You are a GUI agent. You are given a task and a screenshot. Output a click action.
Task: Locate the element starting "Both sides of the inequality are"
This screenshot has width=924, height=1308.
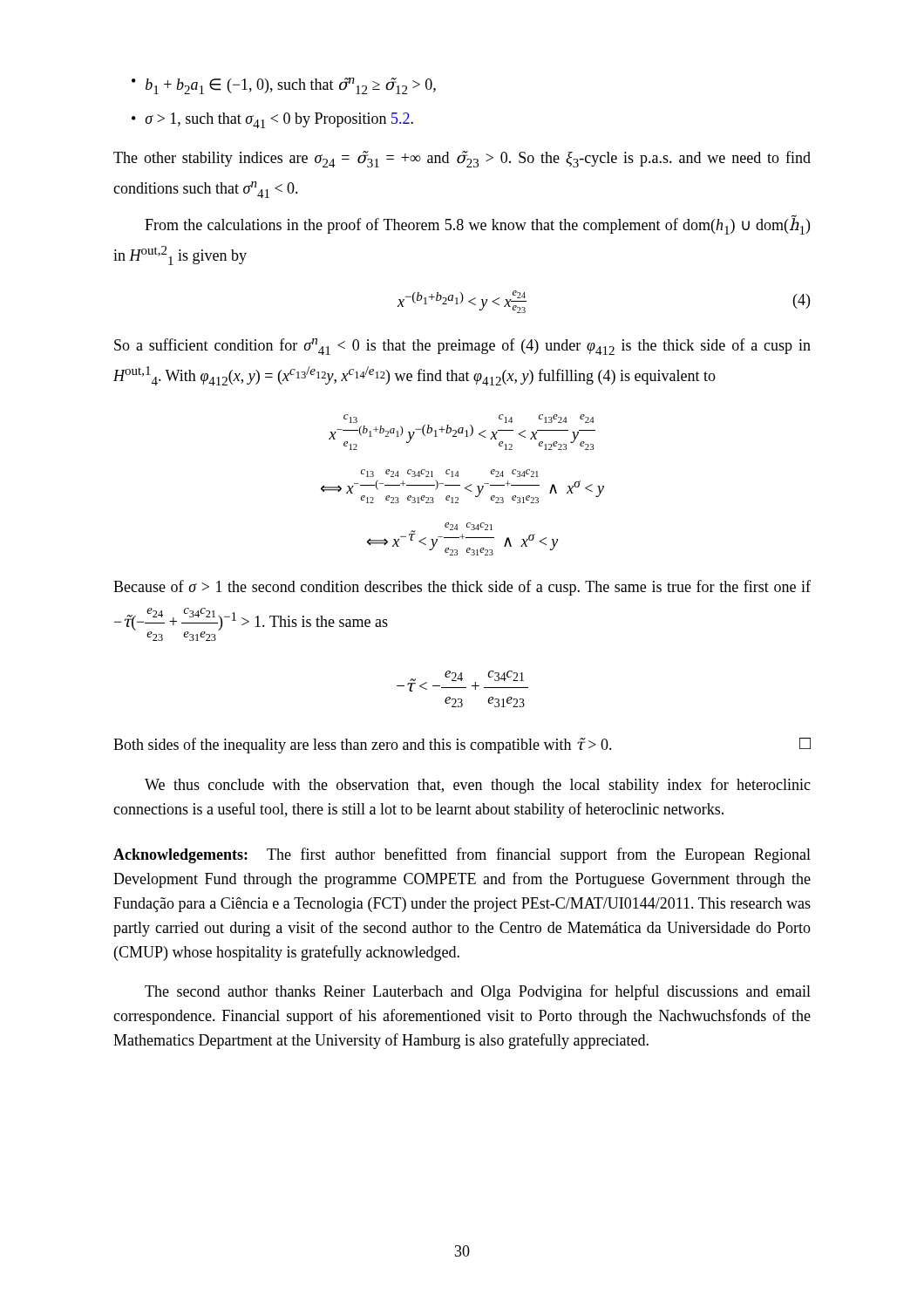[x=462, y=743]
